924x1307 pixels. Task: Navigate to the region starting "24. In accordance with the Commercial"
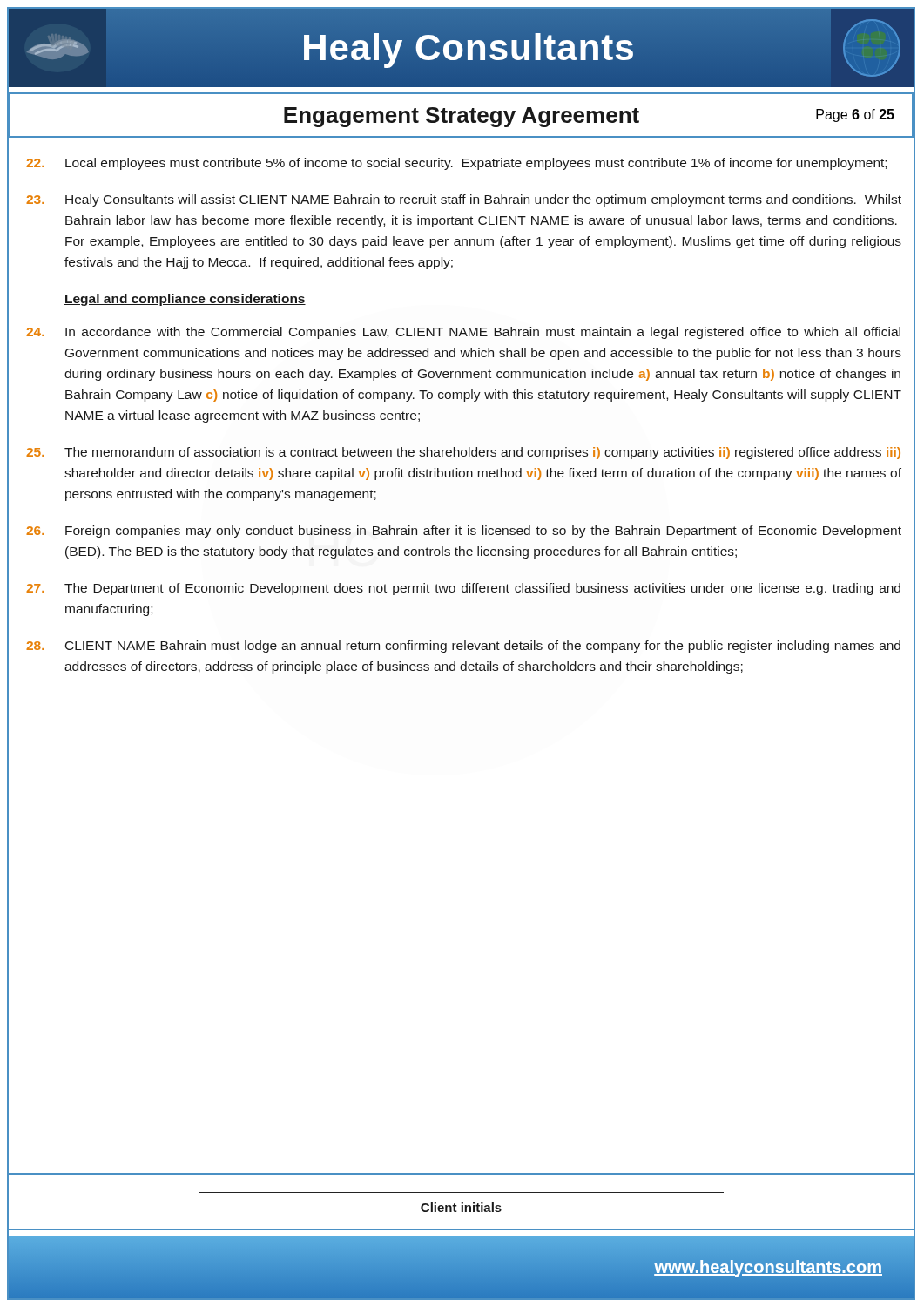[x=464, y=374]
